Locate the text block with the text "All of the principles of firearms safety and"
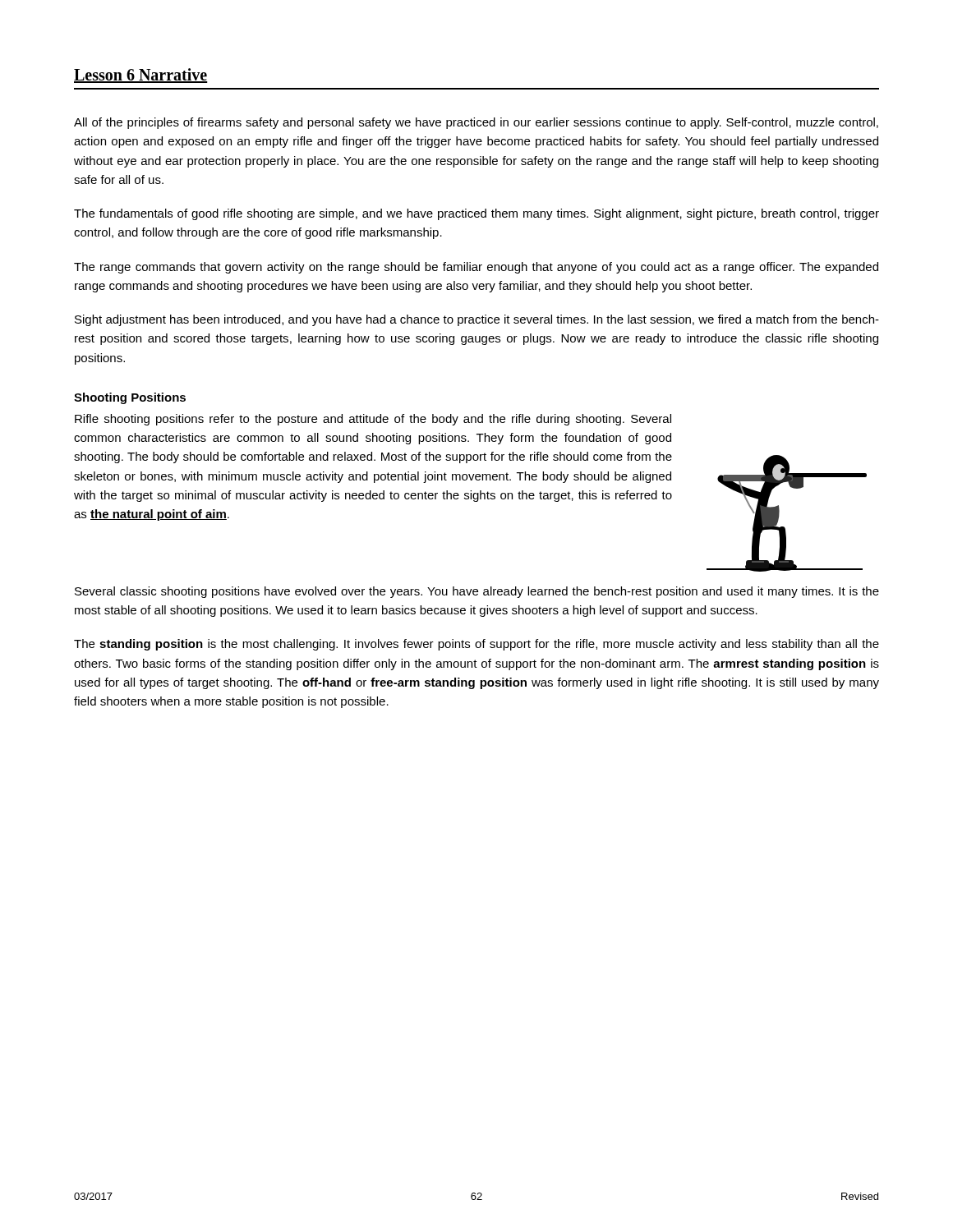Viewport: 953px width, 1232px height. pos(476,151)
